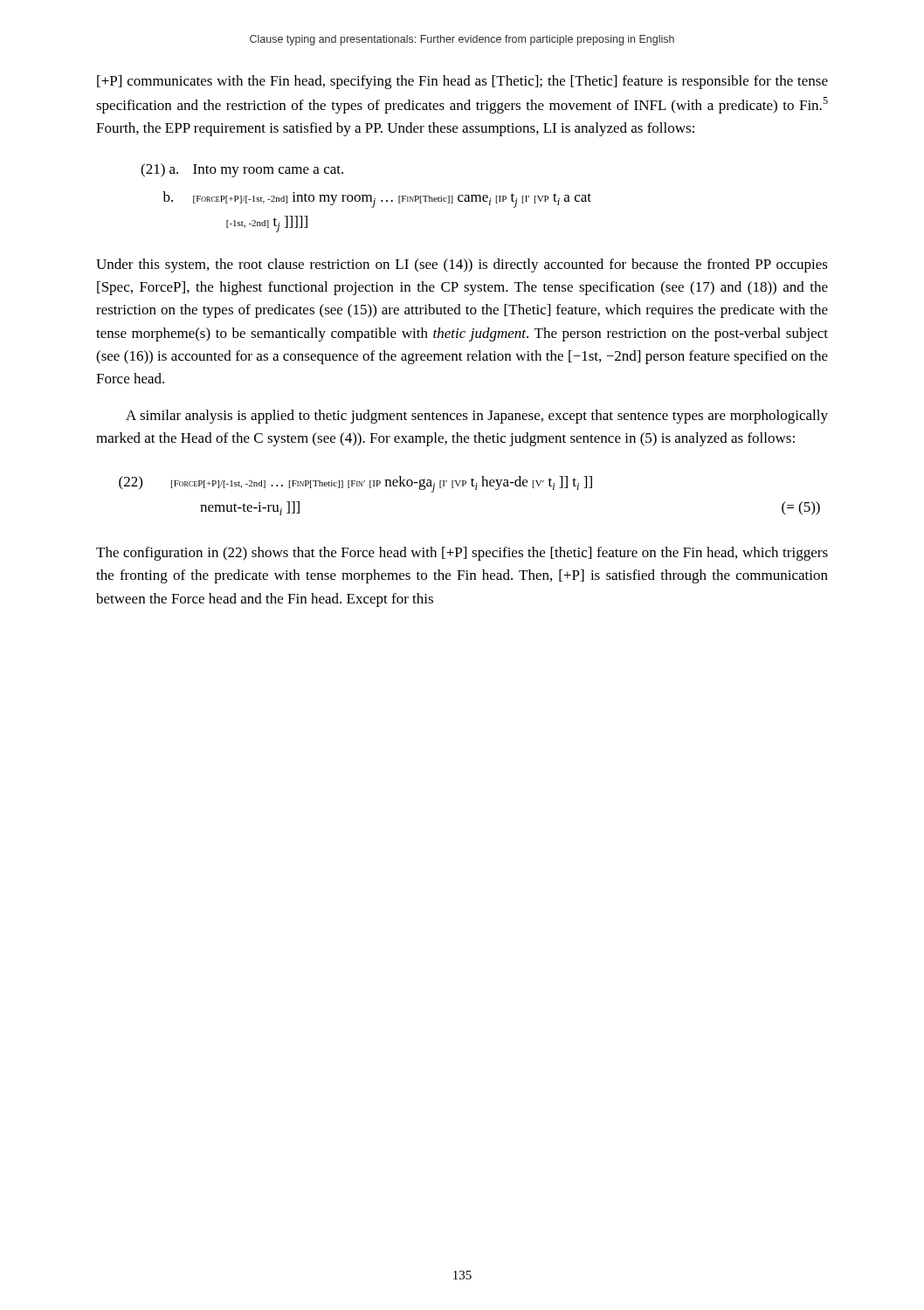Locate the element starting "b. [ForceP[+P]/[-1st, -2nd] ​ into my roomj …"
924x1310 pixels.
[x=484, y=210]
